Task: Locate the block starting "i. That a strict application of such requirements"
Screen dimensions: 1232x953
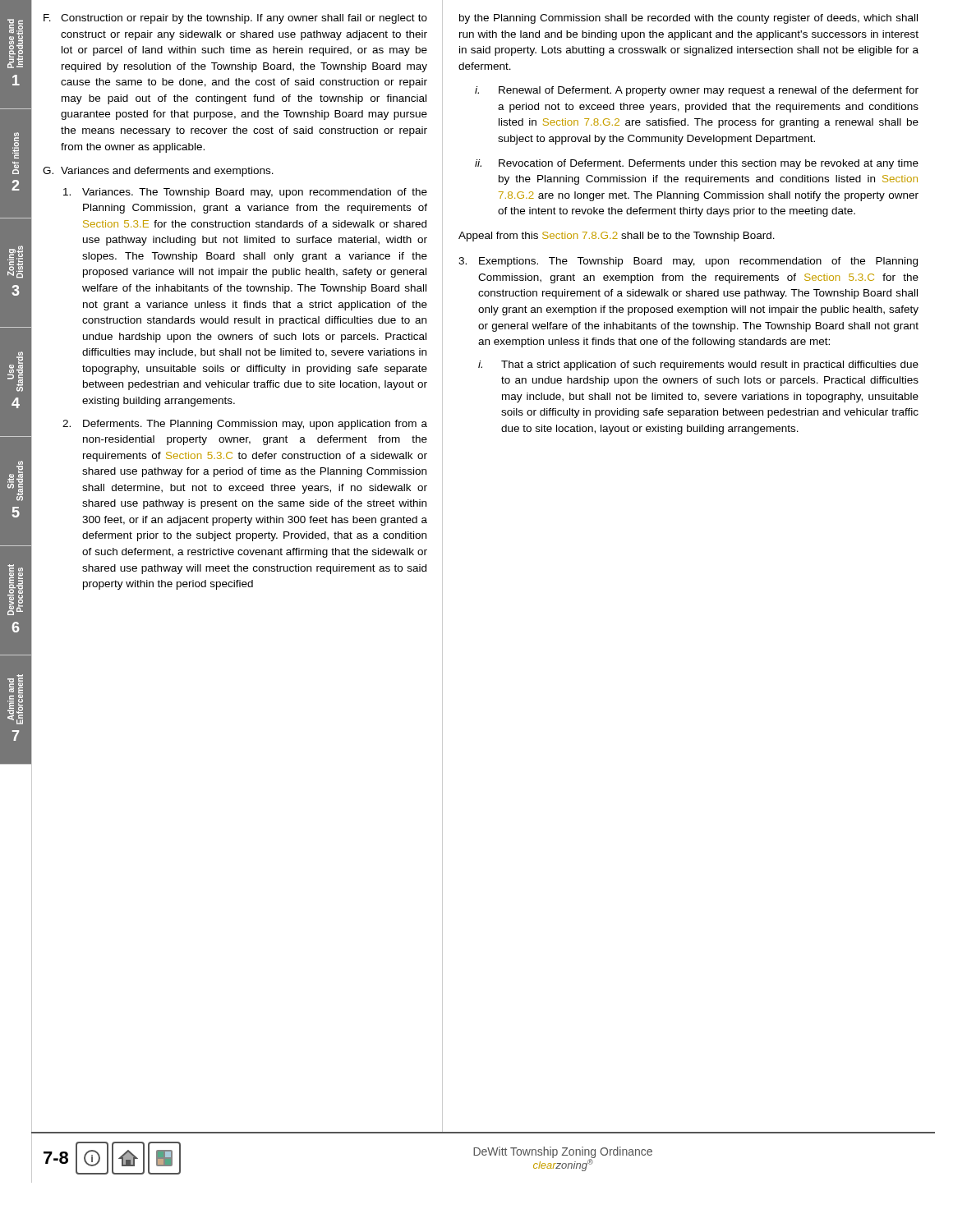Action: 698,396
